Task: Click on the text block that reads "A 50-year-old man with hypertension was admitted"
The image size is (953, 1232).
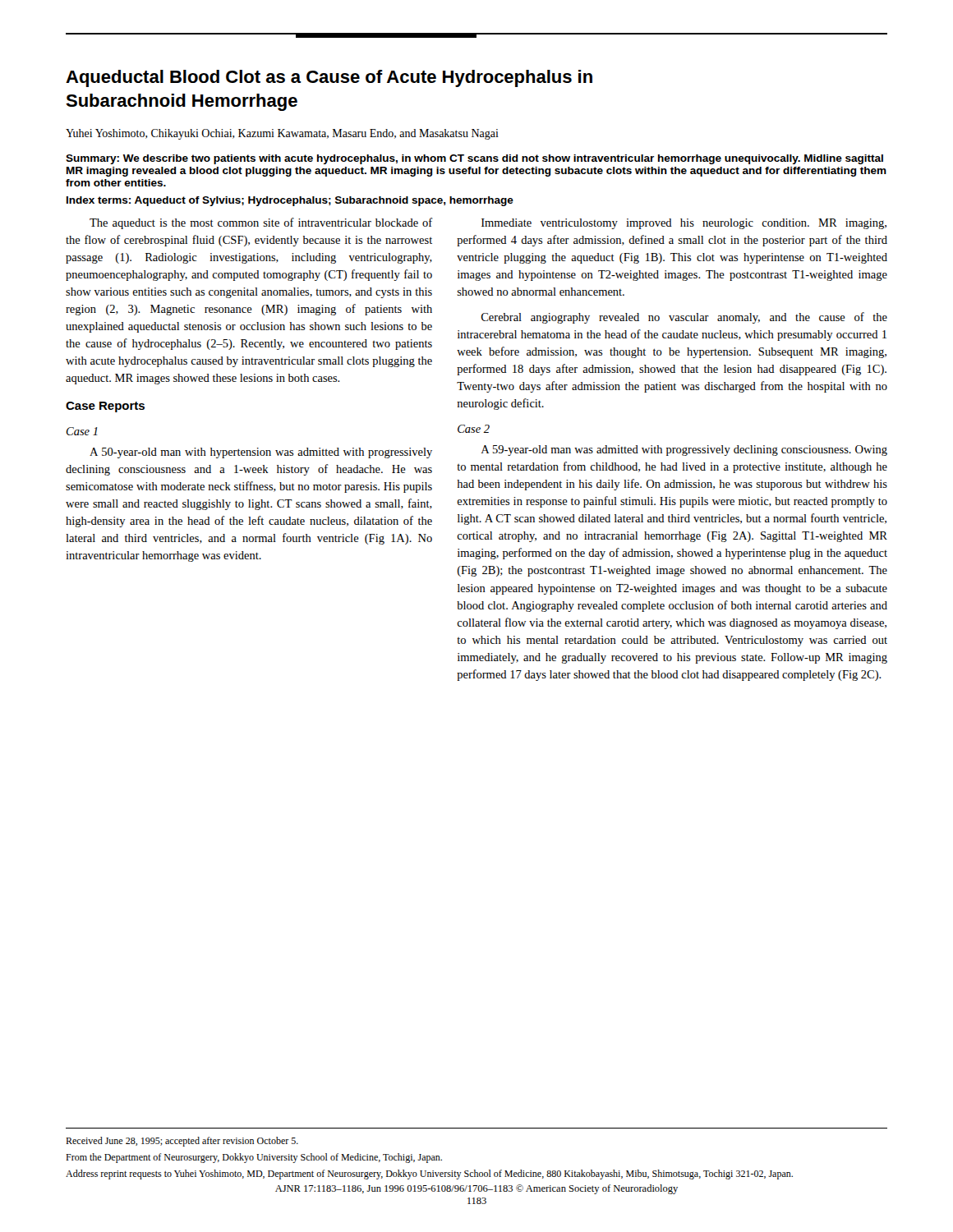Action: click(x=249, y=504)
